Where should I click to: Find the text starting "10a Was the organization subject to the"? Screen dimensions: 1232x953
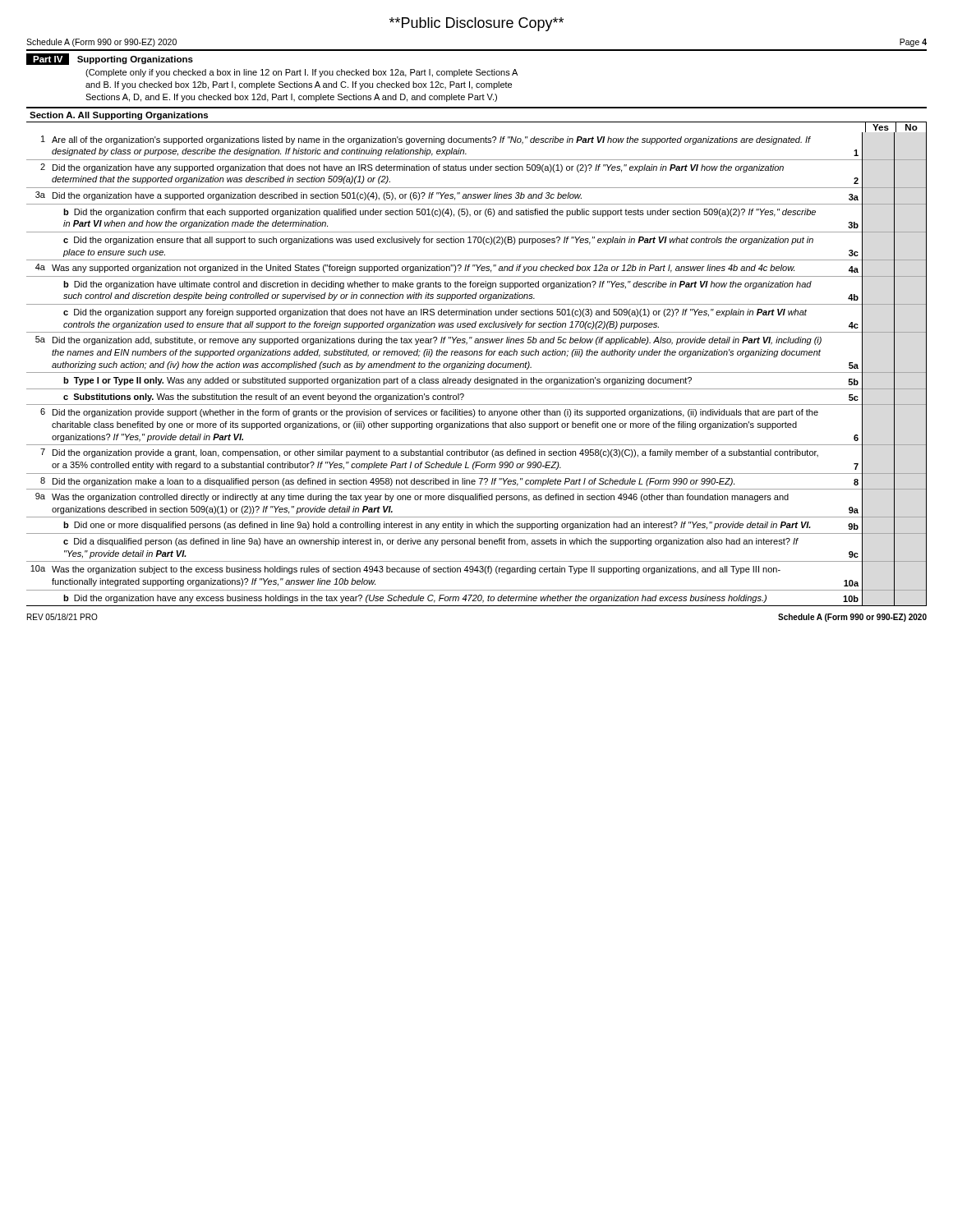tap(476, 576)
